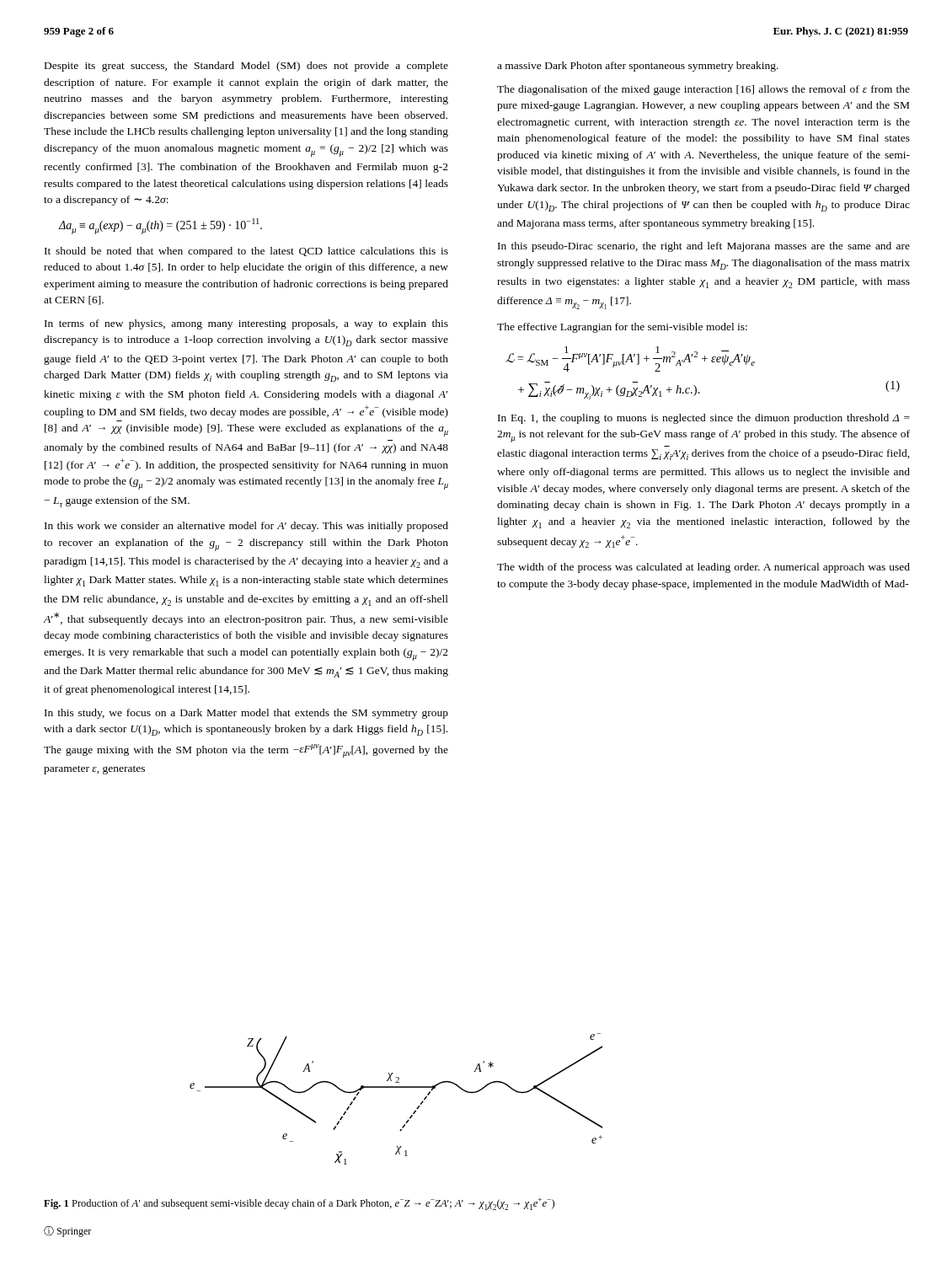This screenshot has height=1264, width=952.
Task: Find the text block that reads "Despite its great success, the Standard"
Action: pyautogui.click(x=246, y=133)
